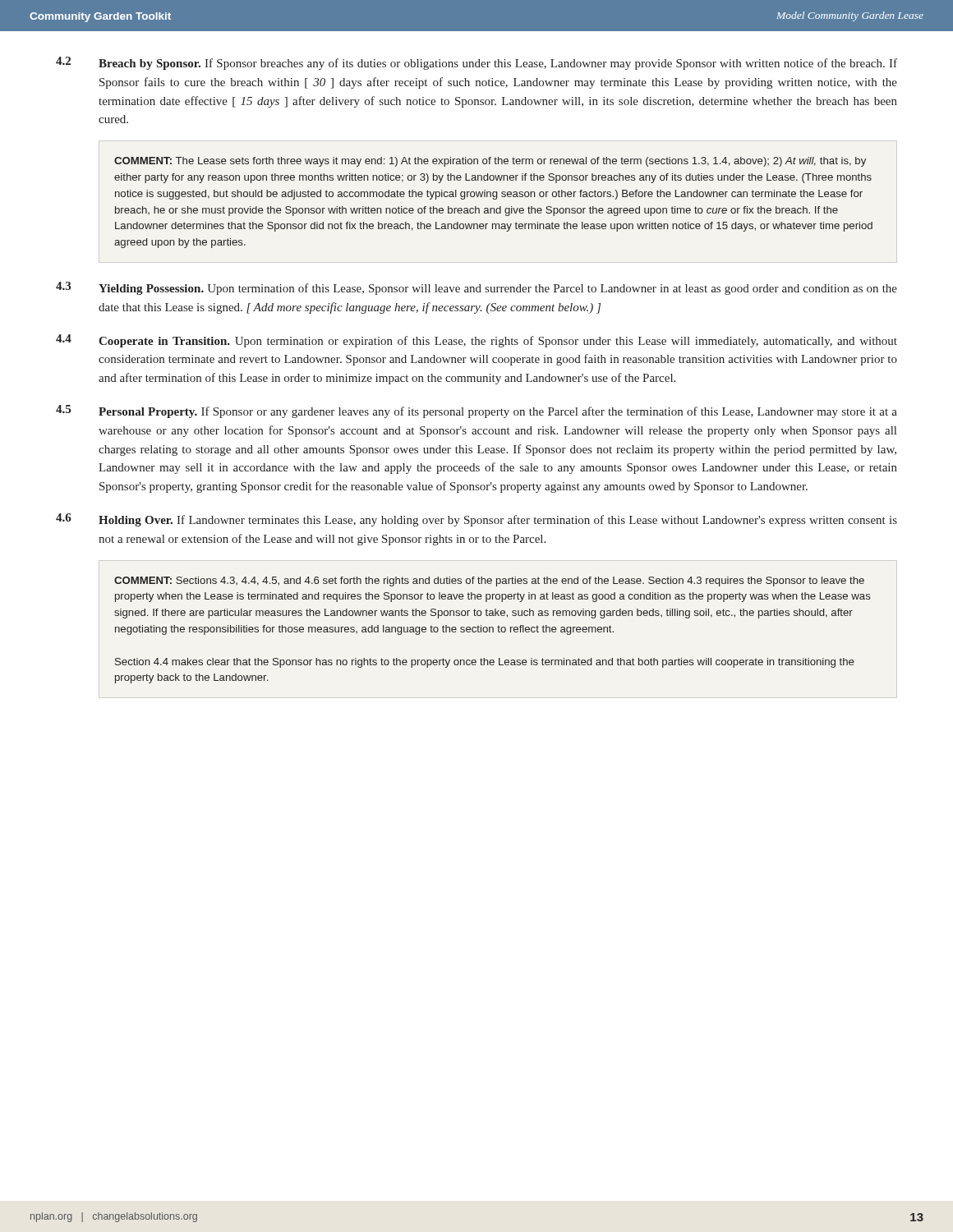The width and height of the screenshot is (953, 1232).
Task: Click on the passage starting "3 Yielding Possession. Upon termination"
Action: click(x=476, y=298)
